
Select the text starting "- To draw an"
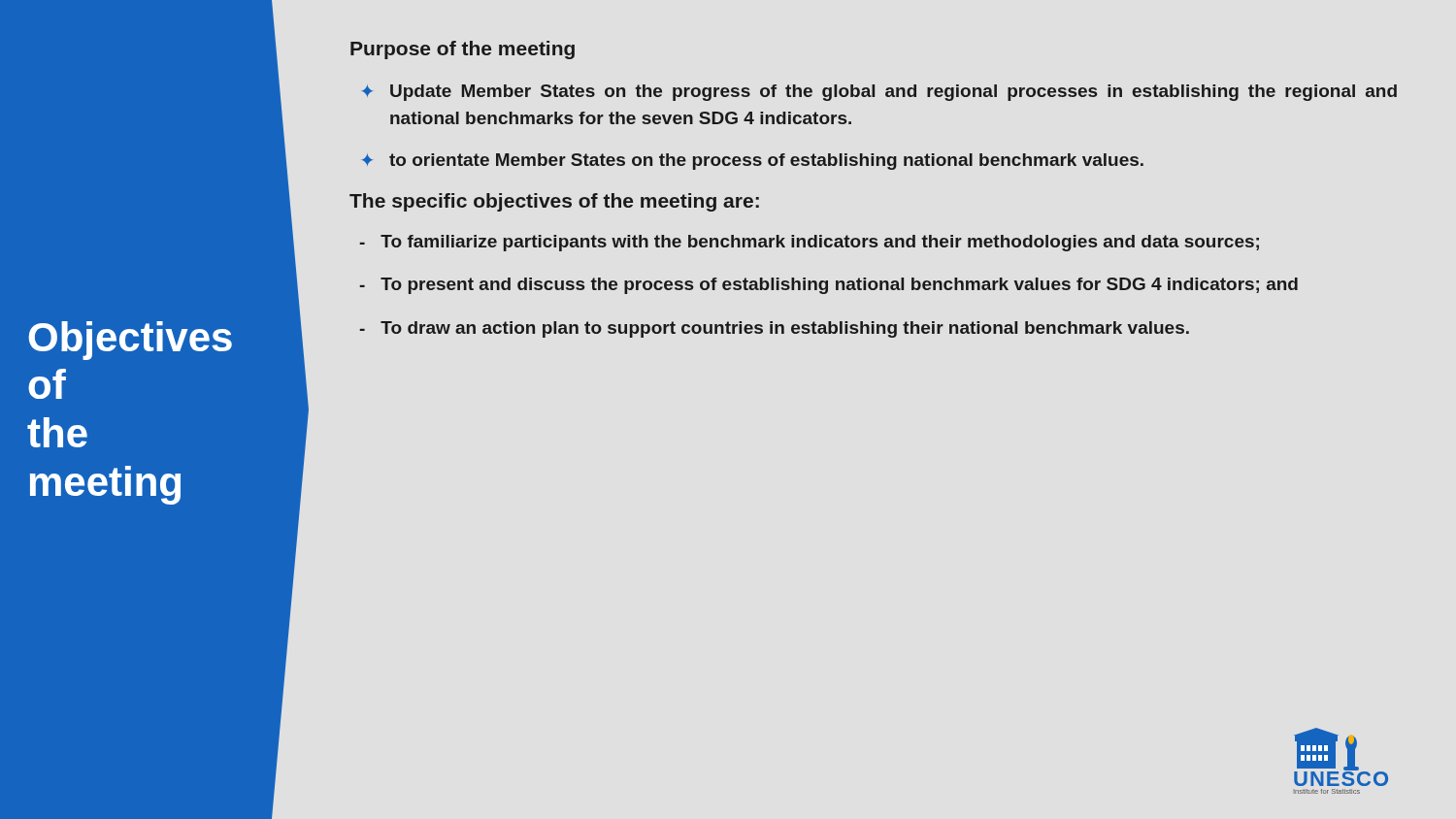(x=775, y=328)
